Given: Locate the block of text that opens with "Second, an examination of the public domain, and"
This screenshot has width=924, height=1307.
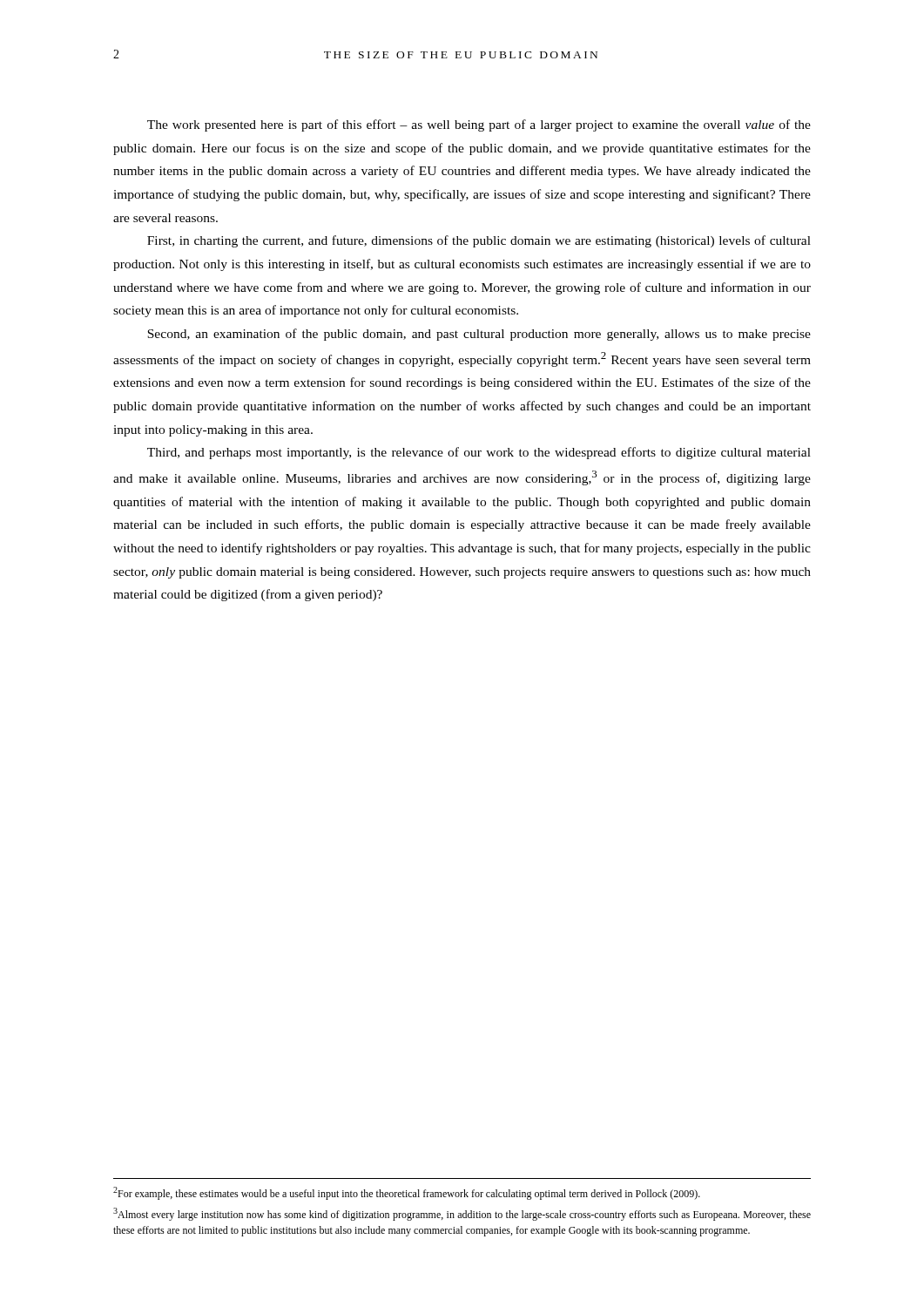Looking at the screenshot, I should pyautogui.click(x=462, y=382).
